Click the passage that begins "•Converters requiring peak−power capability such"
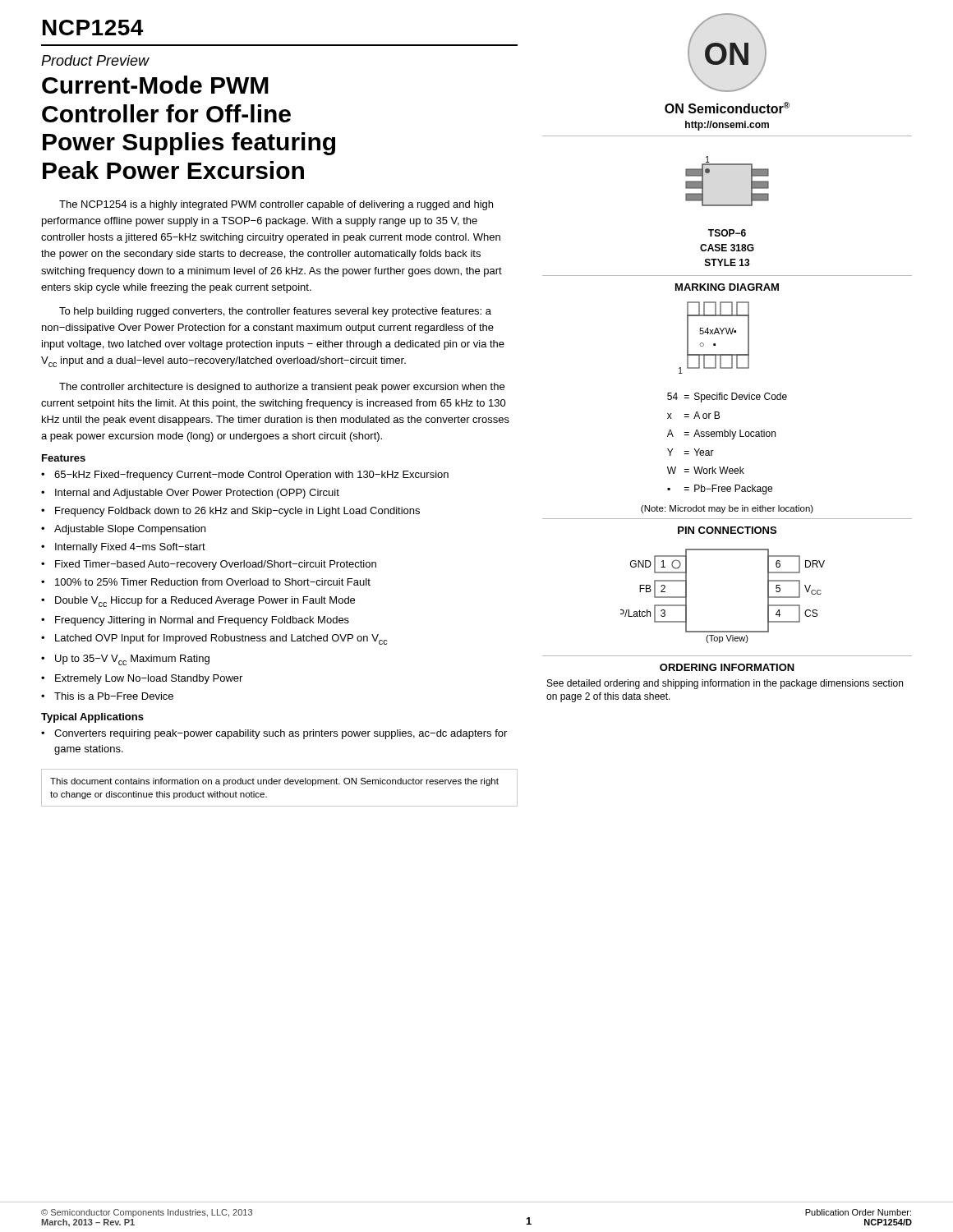This screenshot has height=1232, width=953. point(274,741)
